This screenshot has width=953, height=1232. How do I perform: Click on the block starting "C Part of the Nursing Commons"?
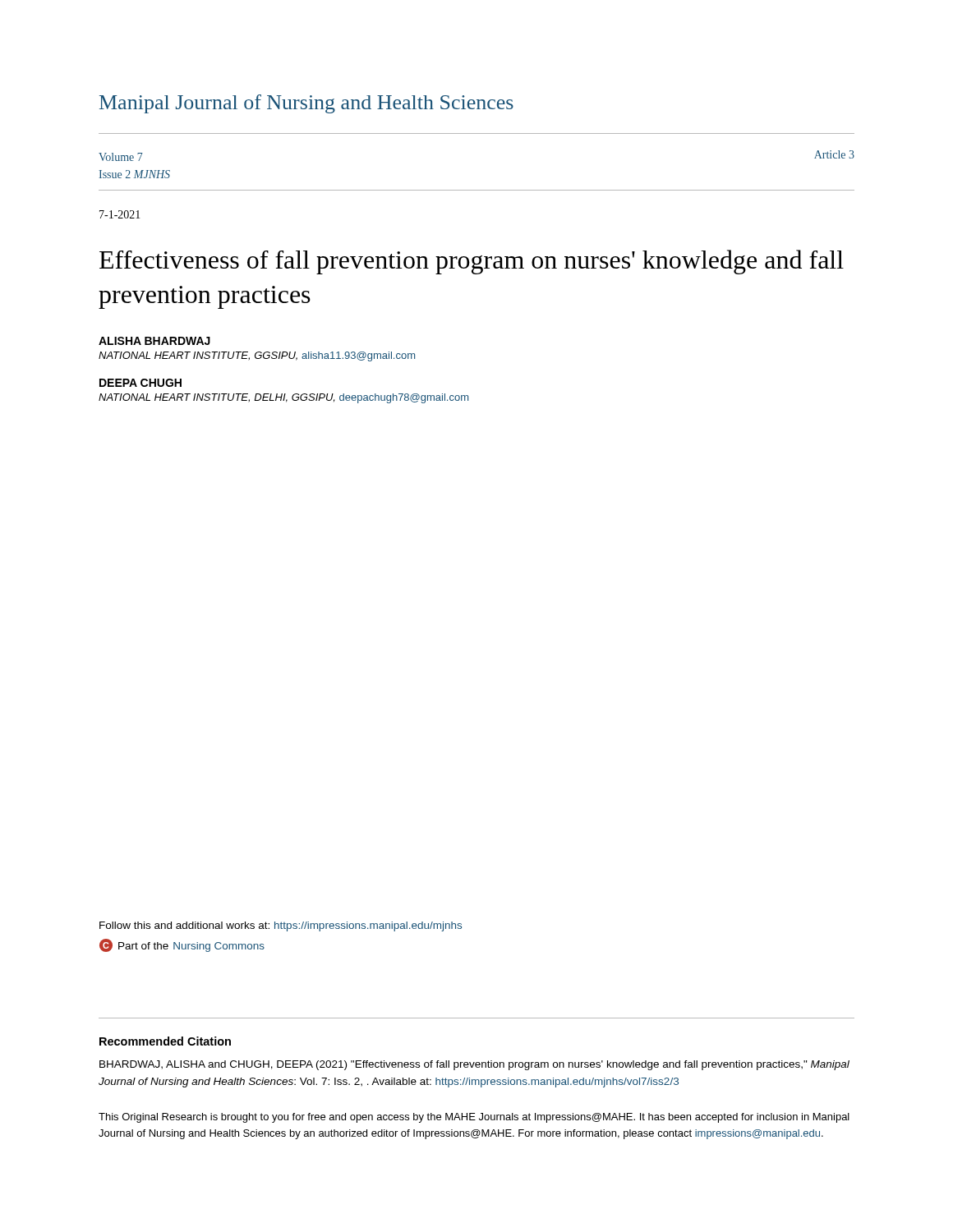pyautogui.click(x=182, y=945)
